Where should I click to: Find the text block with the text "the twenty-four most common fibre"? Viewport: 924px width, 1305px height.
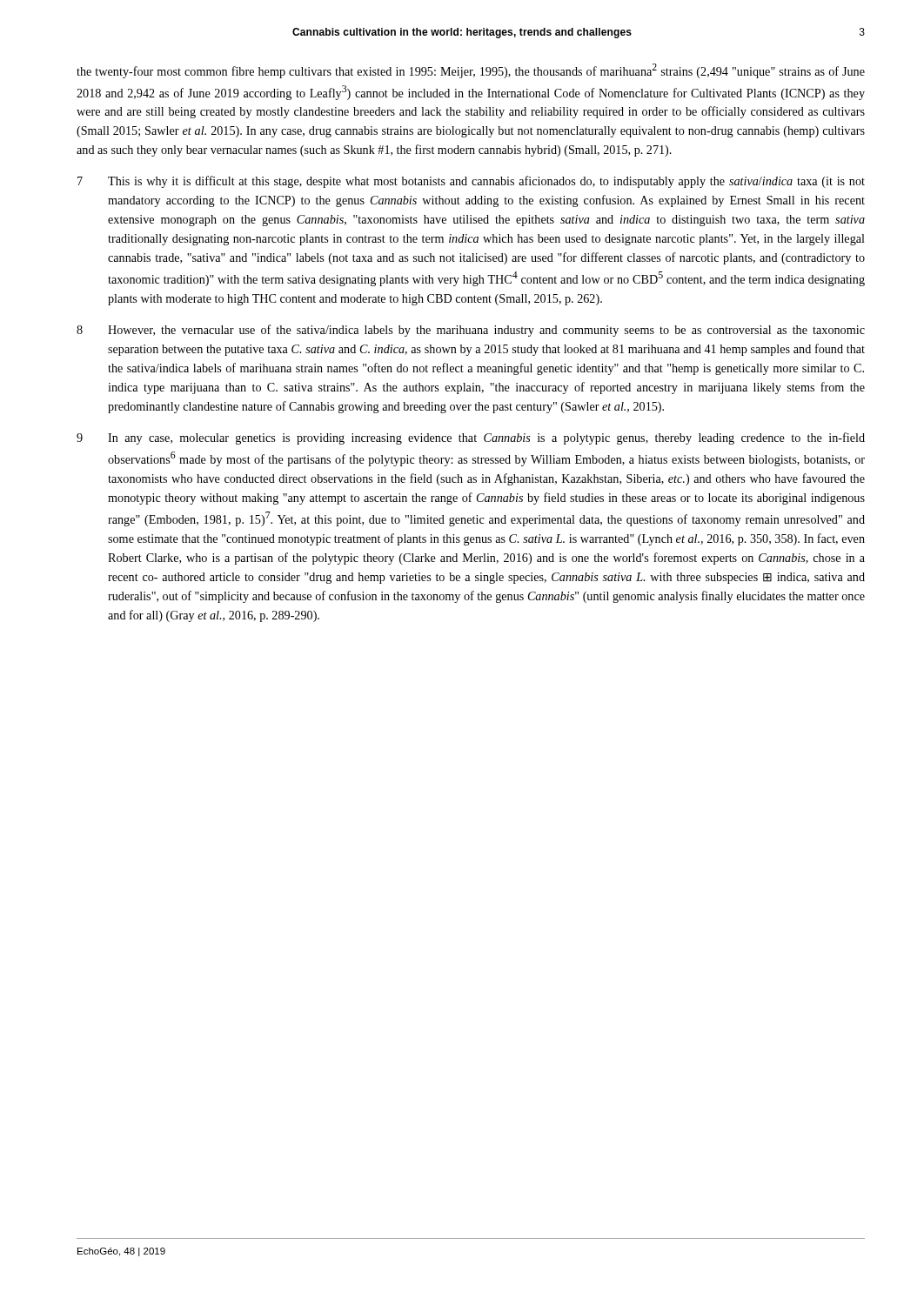tap(471, 109)
